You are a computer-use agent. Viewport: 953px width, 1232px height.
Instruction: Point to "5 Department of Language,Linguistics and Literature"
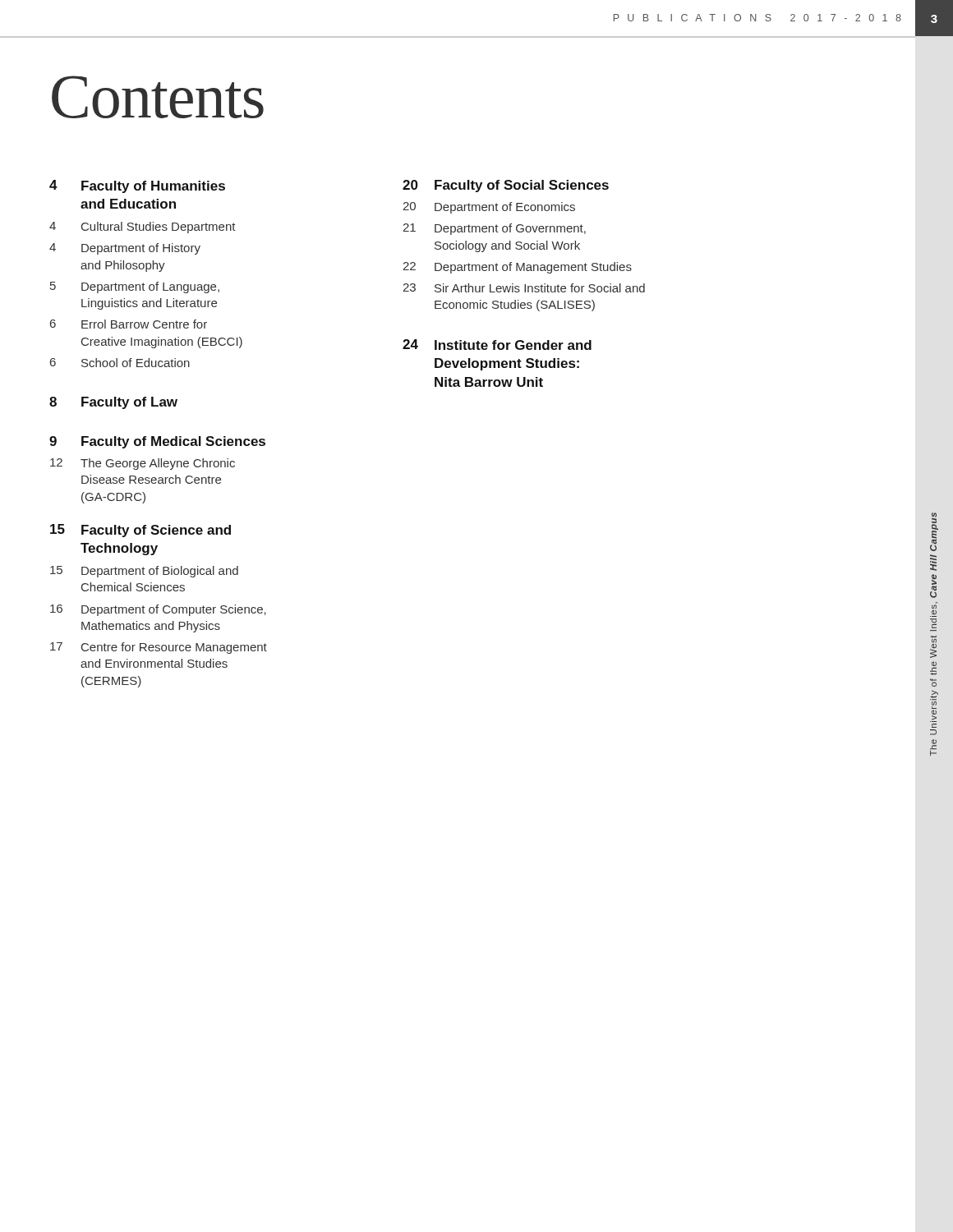tap(135, 295)
